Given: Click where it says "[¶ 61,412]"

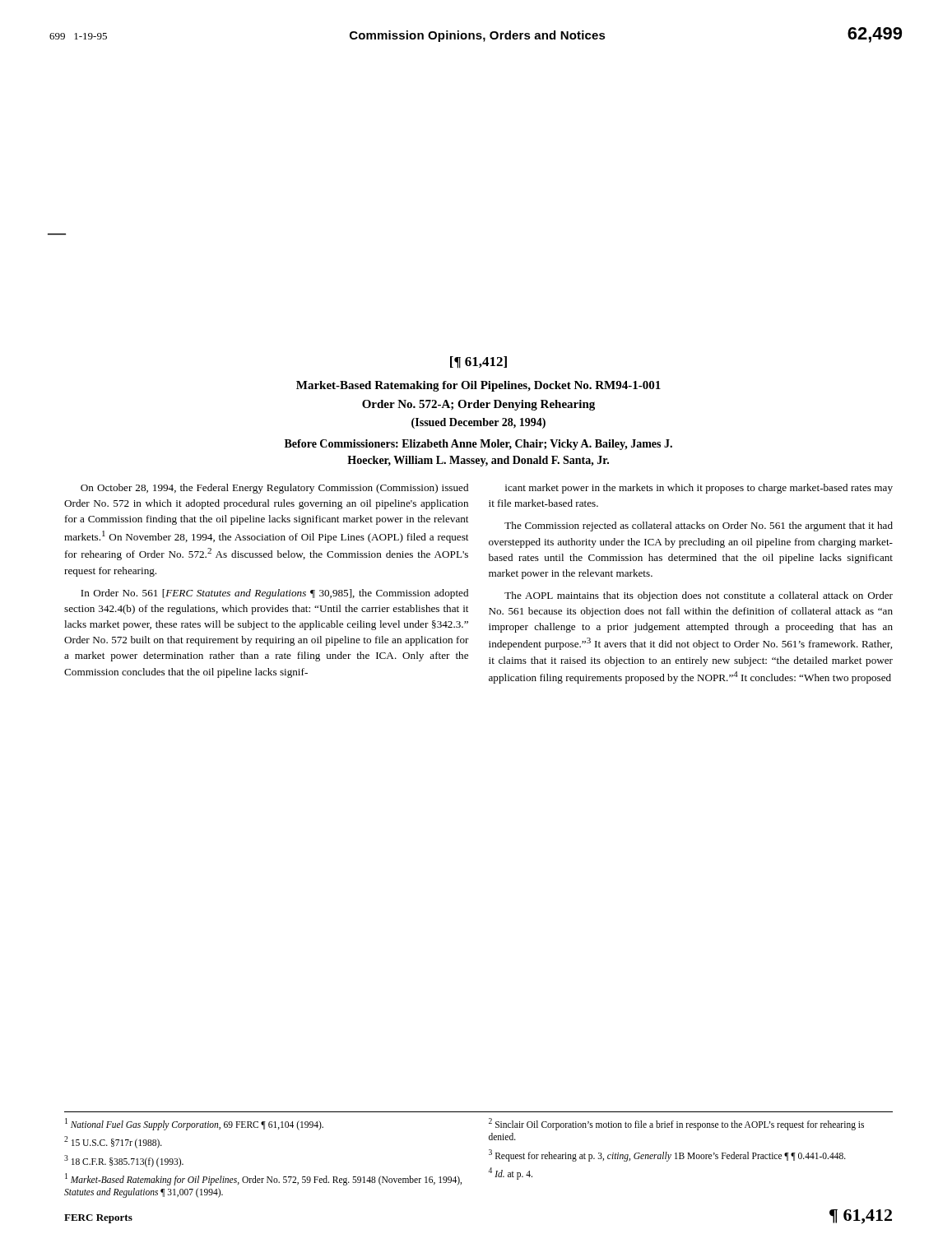Looking at the screenshot, I should [x=478, y=362].
